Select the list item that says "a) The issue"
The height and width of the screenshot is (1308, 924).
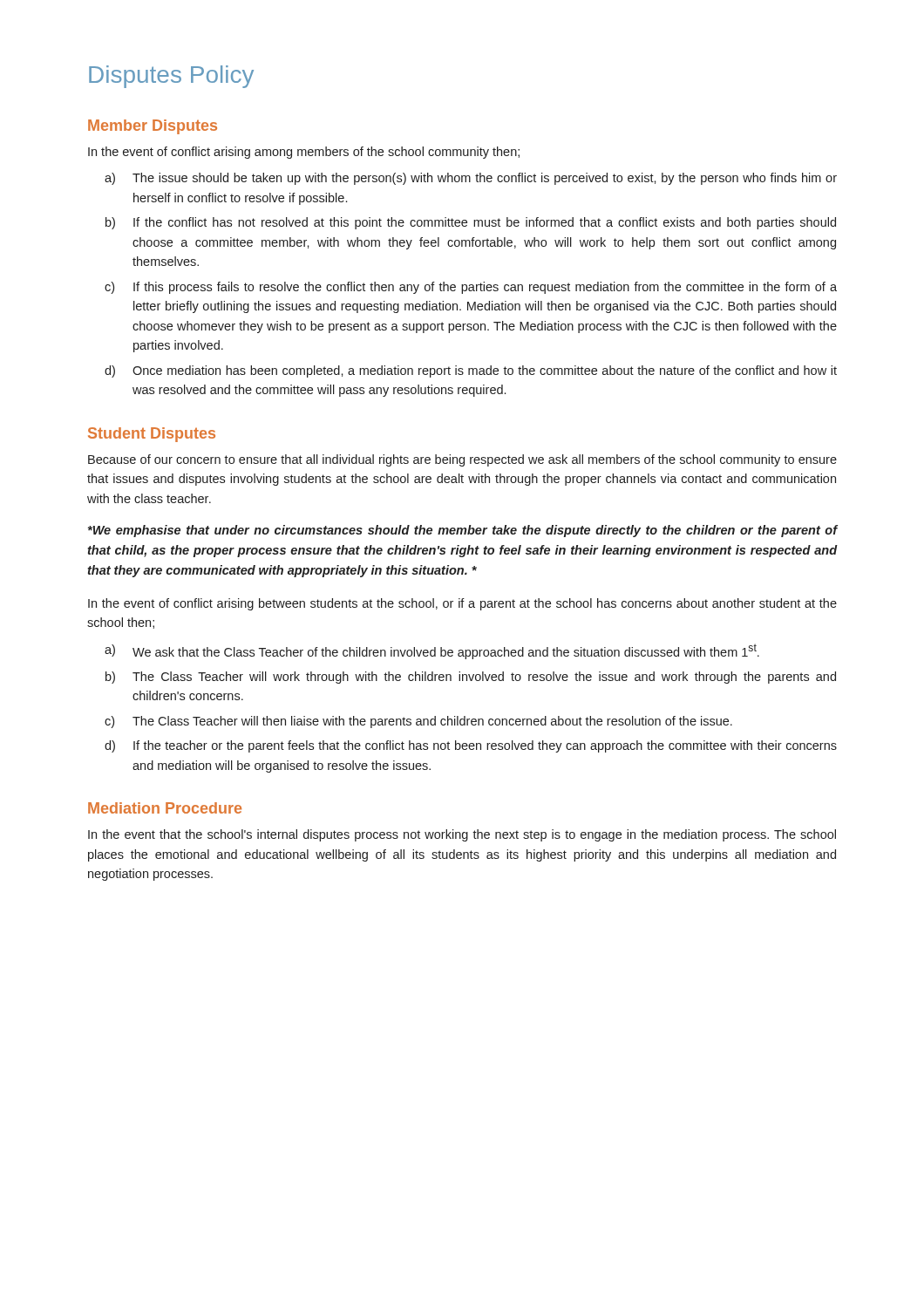pyautogui.click(x=462, y=188)
